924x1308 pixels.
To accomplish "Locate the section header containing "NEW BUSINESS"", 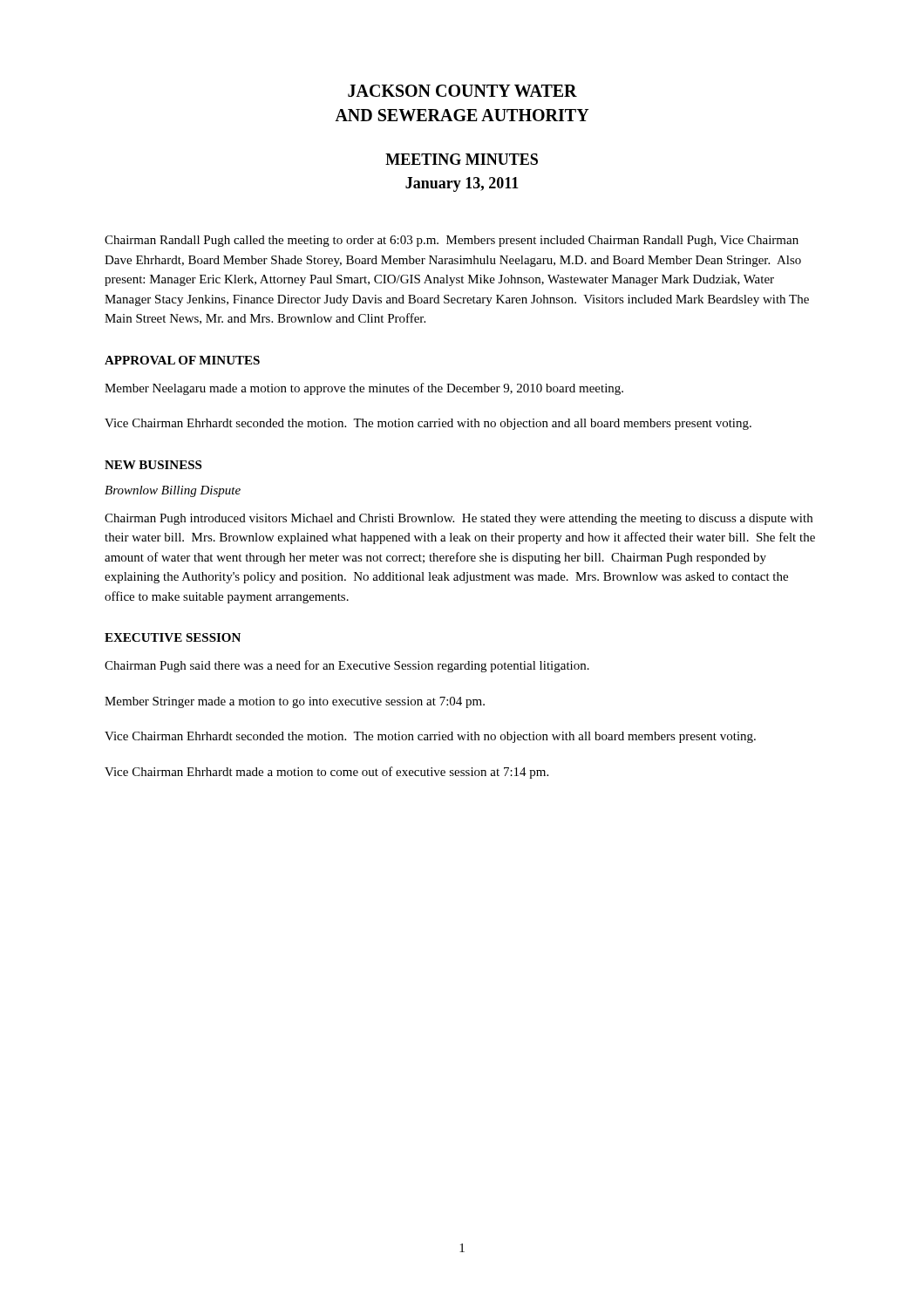I will pyautogui.click(x=153, y=464).
